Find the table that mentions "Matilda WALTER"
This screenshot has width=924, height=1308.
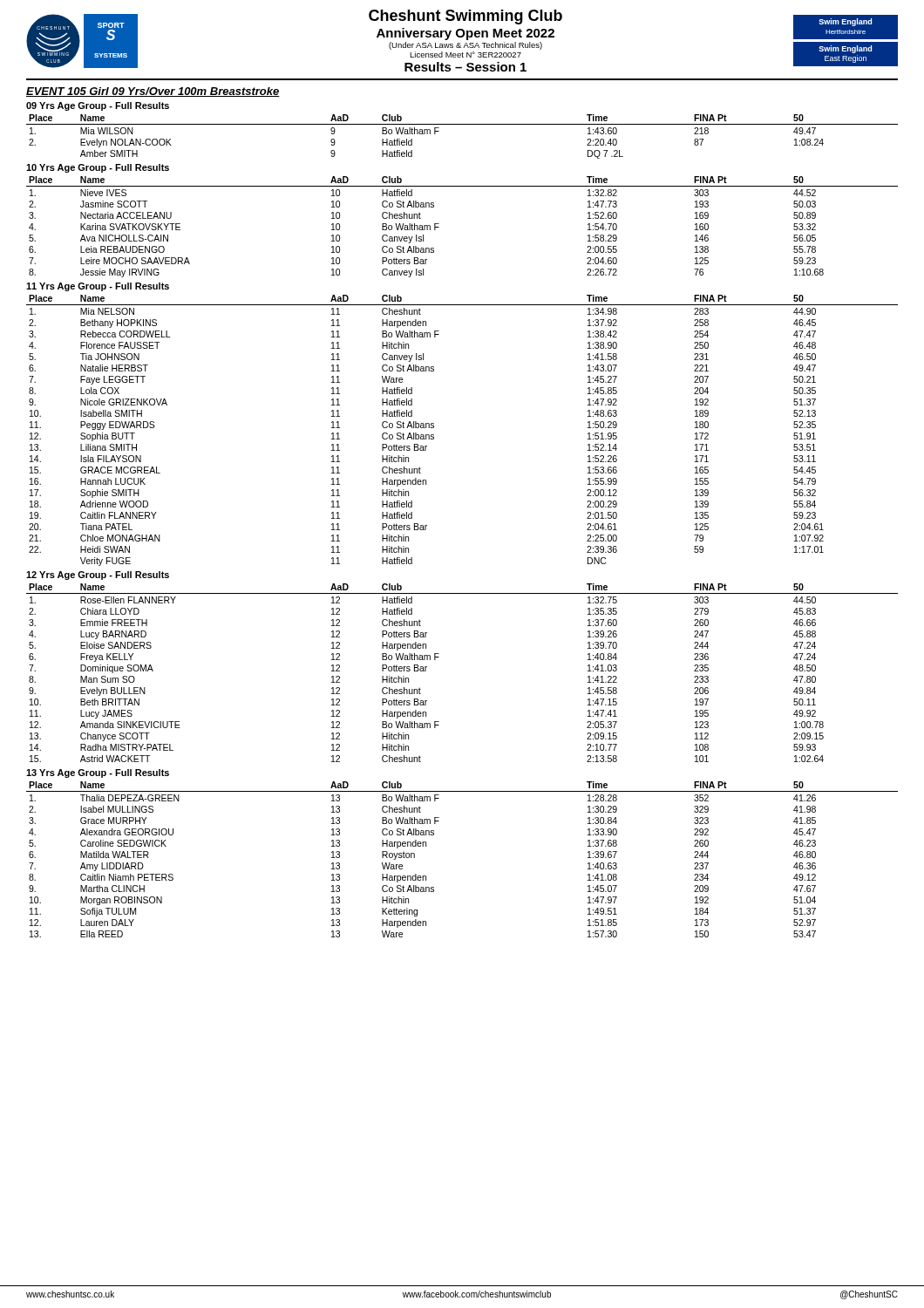462,859
